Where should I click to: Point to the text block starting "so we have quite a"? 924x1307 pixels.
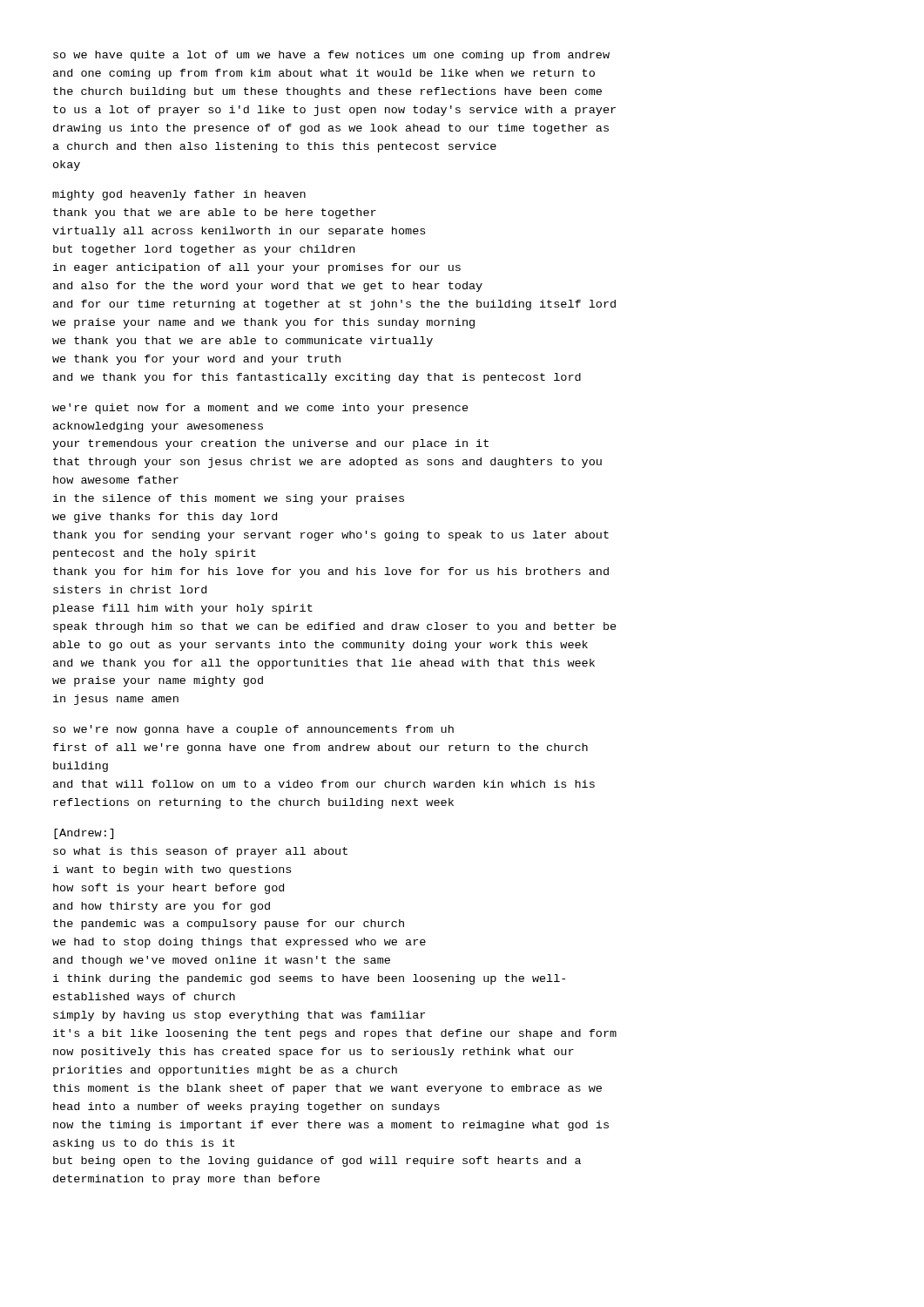[334, 110]
